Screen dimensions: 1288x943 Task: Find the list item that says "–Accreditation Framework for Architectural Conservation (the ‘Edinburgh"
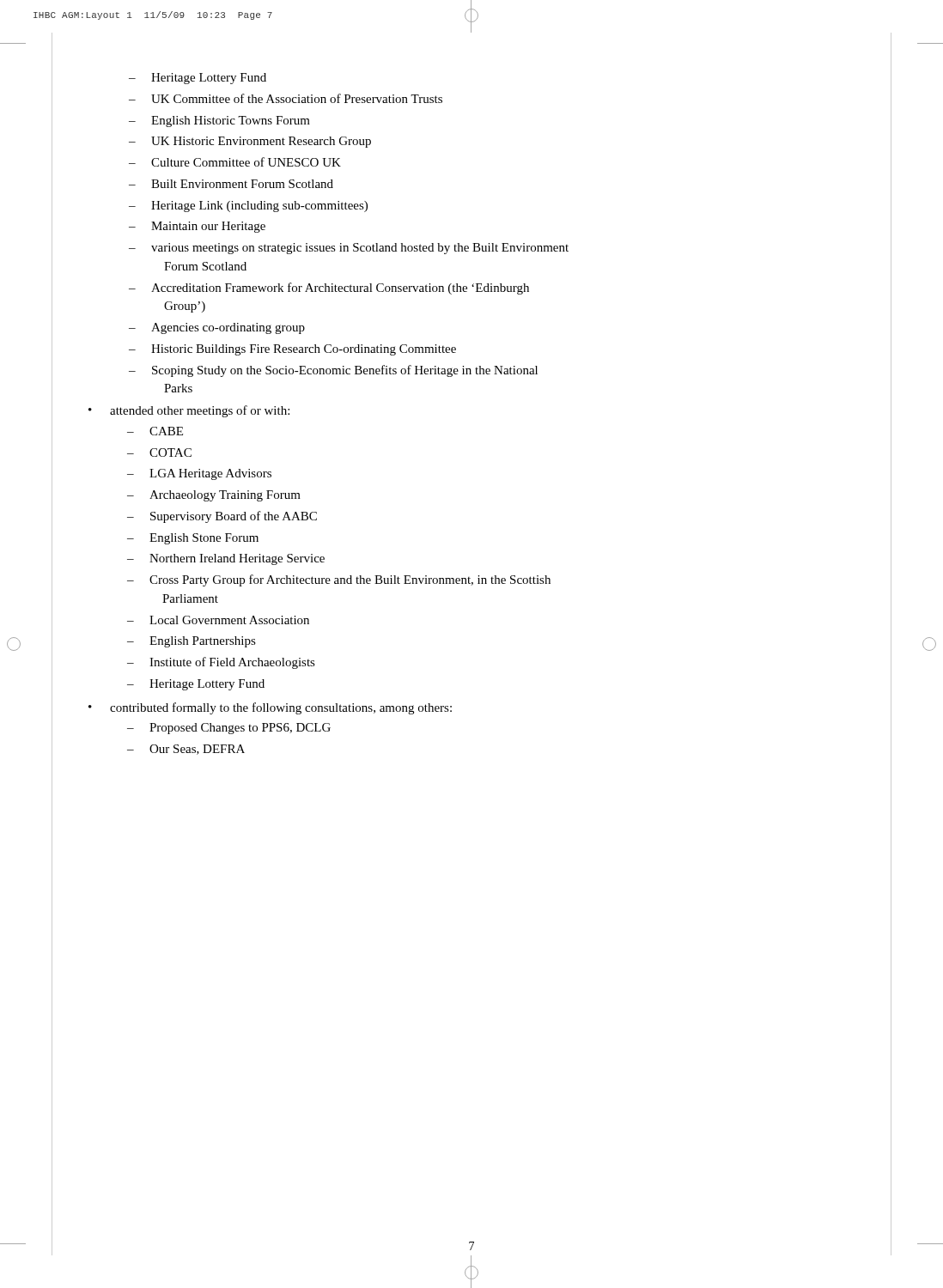(x=493, y=297)
